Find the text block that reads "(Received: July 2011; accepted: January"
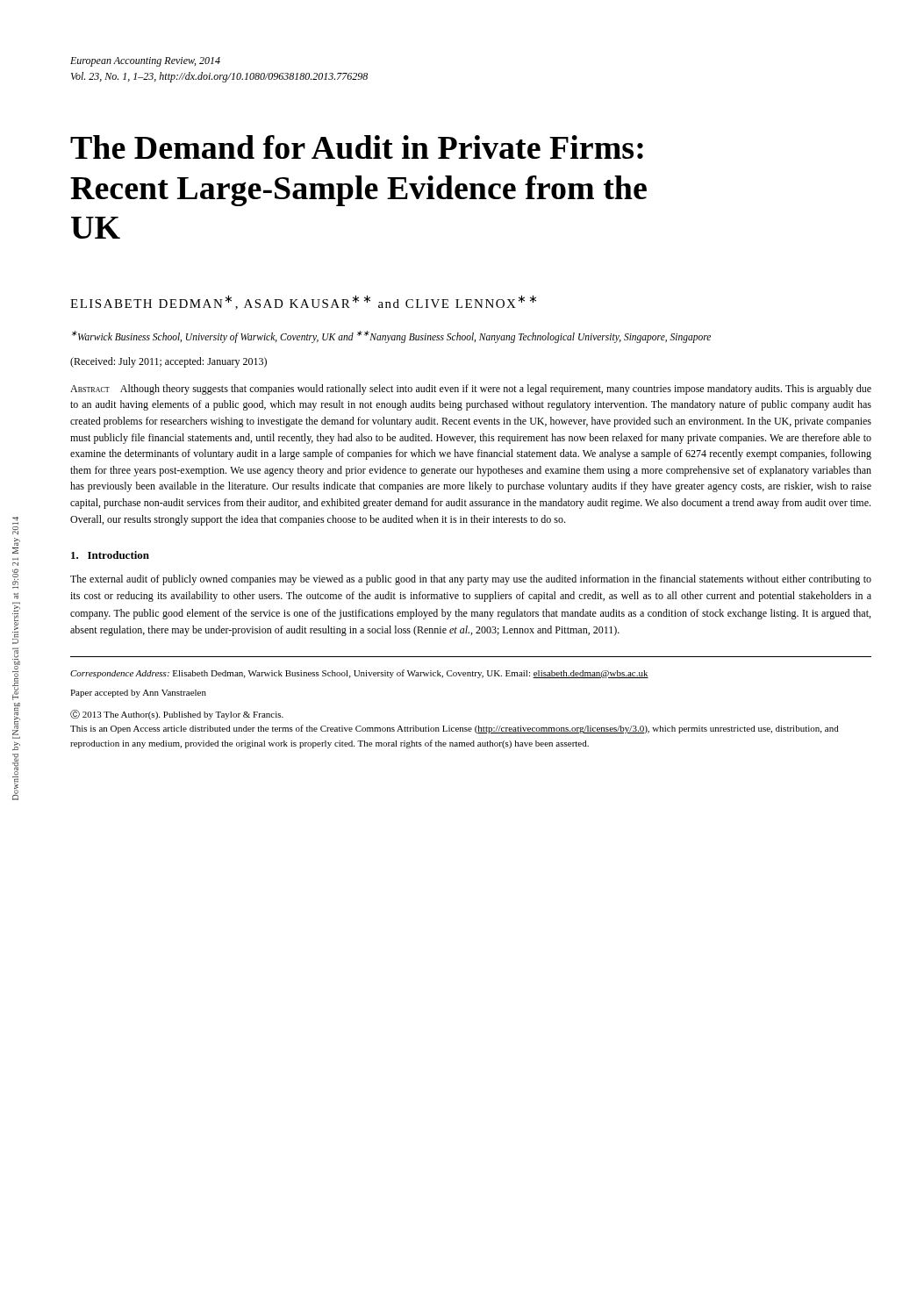The width and height of the screenshot is (924, 1316). pyautogui.click(x=168, y=362)
